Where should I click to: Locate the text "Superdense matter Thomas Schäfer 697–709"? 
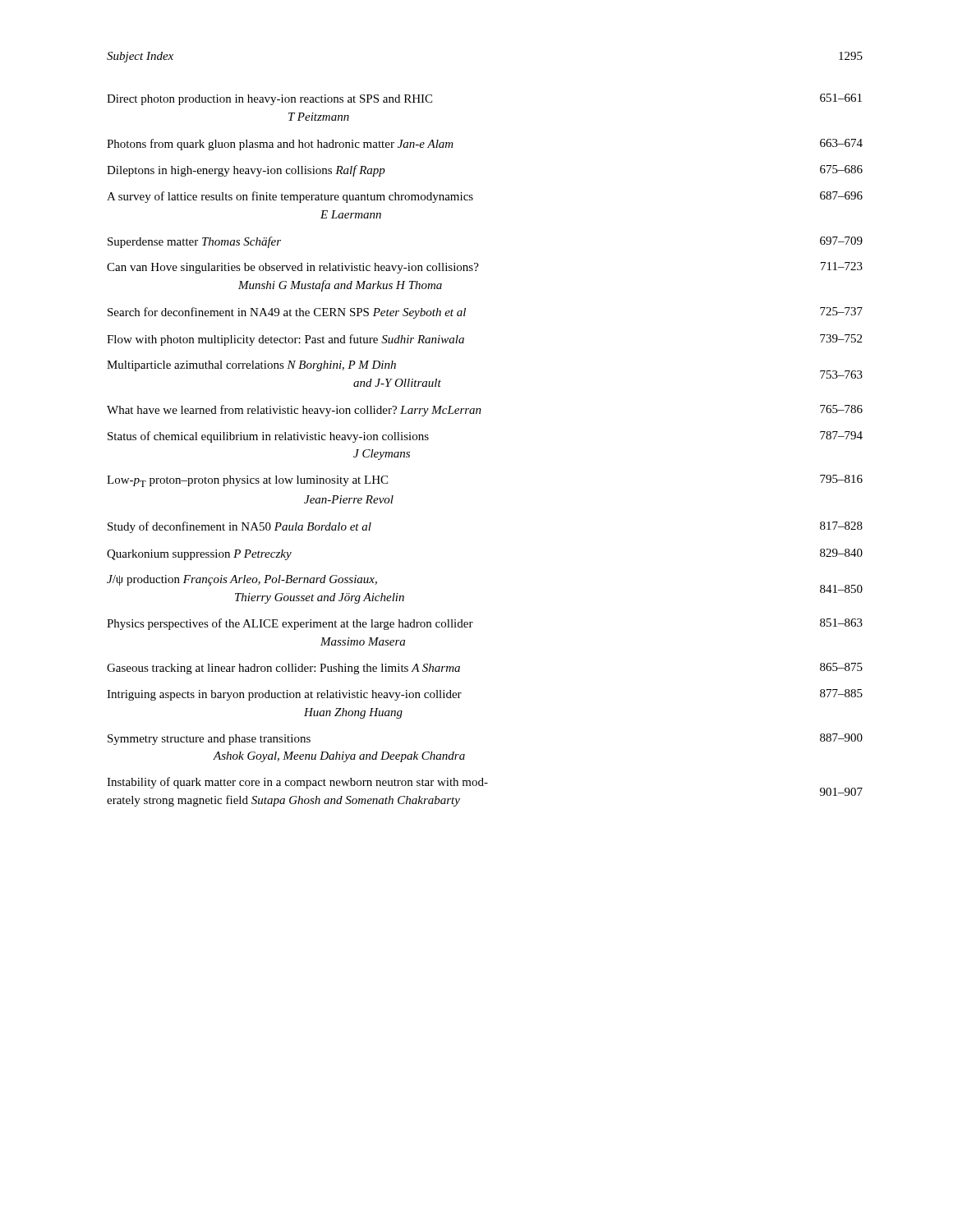[x=196, y=242]
